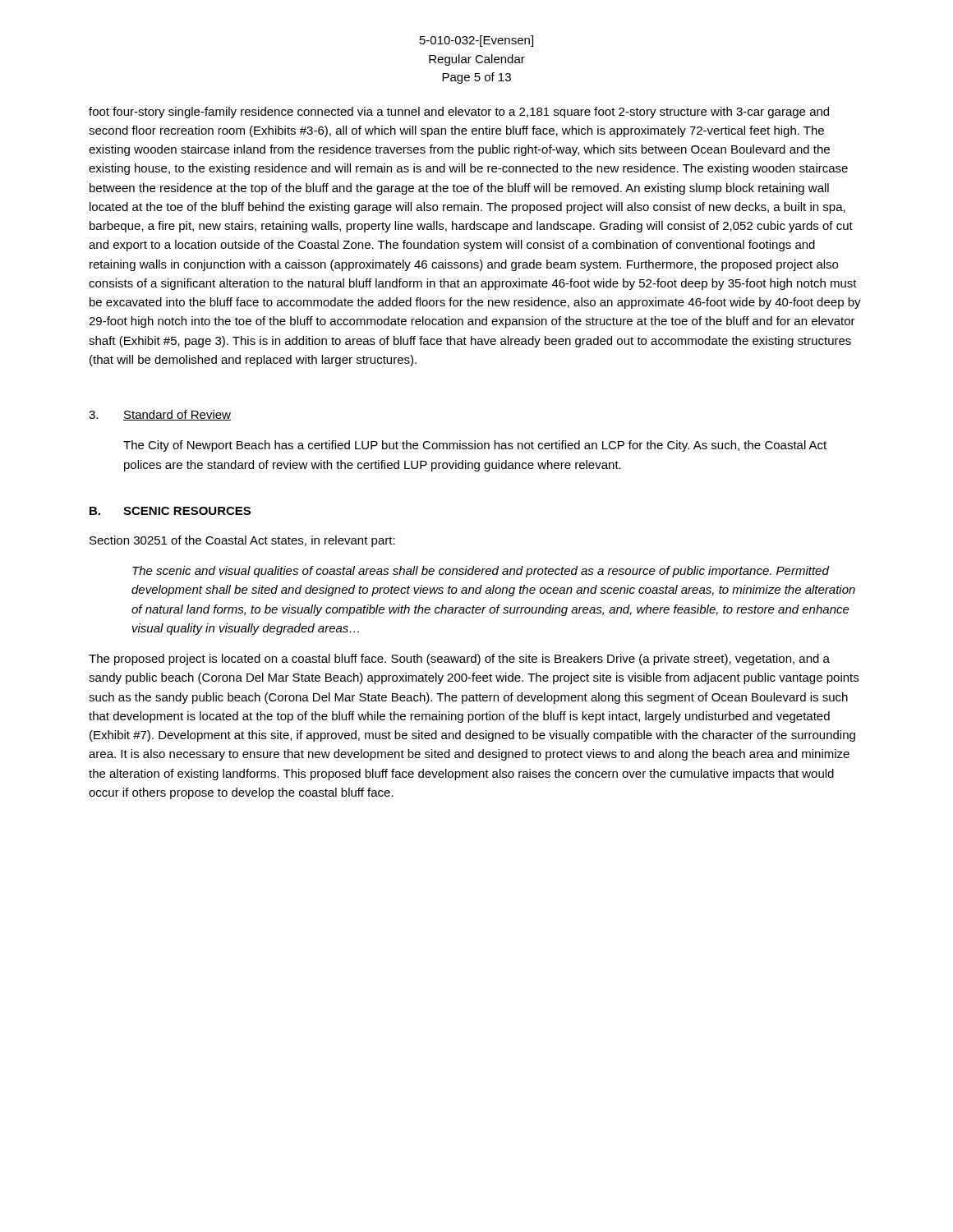Select the text block that reads "foot four-story single-family residence connected via"
Viewport: 953px width, 1232px height.
pos(475,235)
